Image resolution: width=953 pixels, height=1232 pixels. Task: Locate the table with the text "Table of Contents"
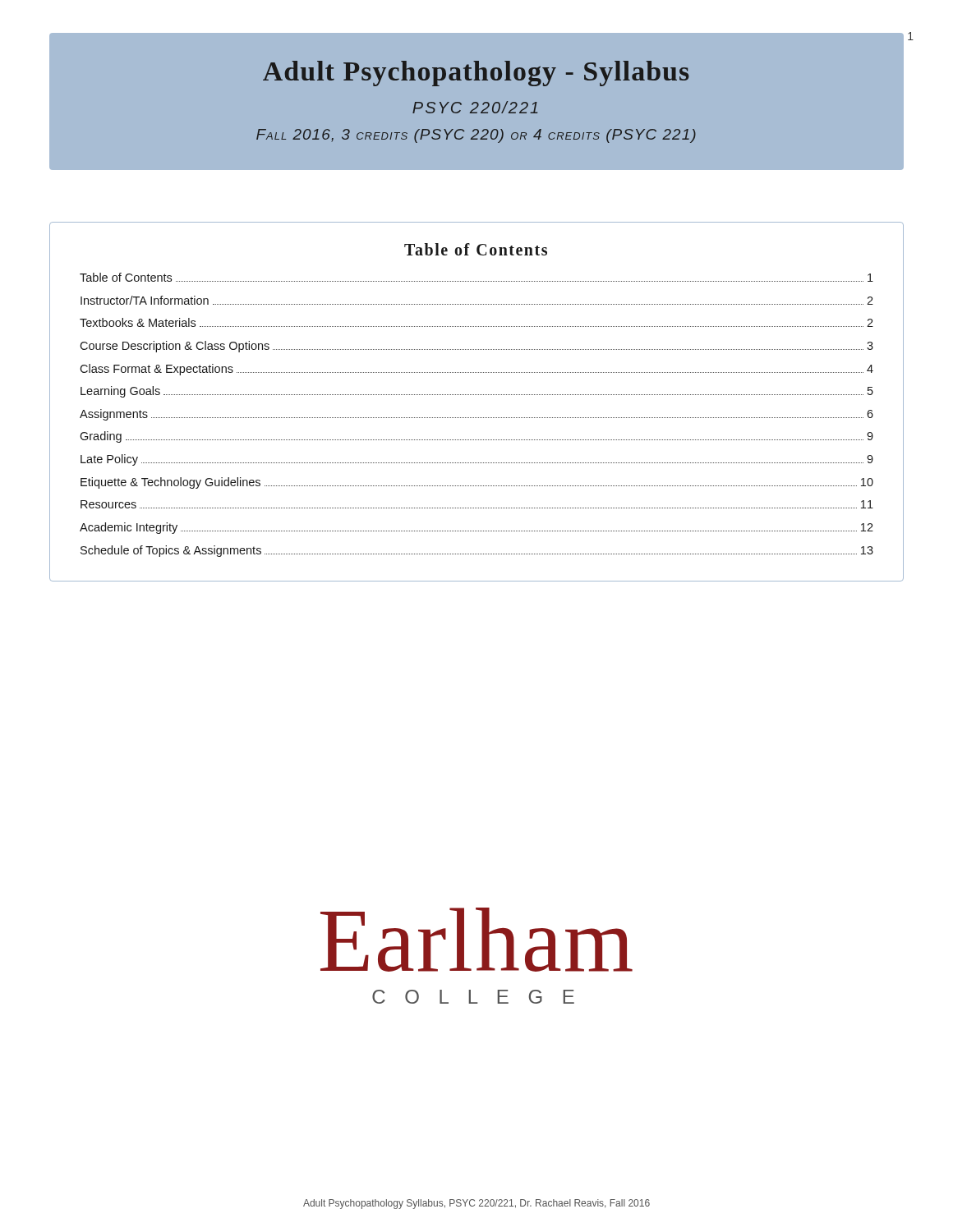(x=476, y=402)
